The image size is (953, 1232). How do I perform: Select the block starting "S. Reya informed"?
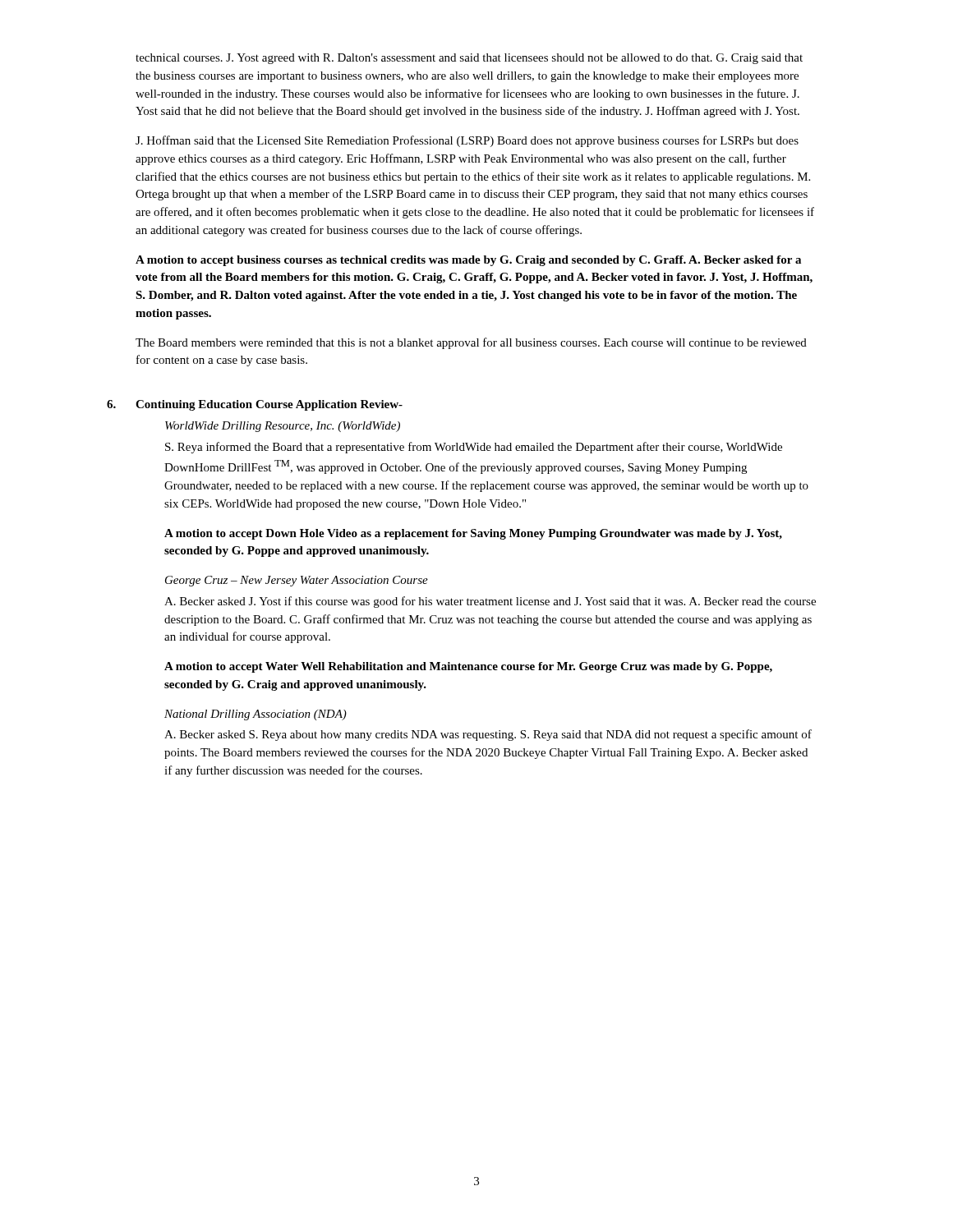click(x=486, y=475)
